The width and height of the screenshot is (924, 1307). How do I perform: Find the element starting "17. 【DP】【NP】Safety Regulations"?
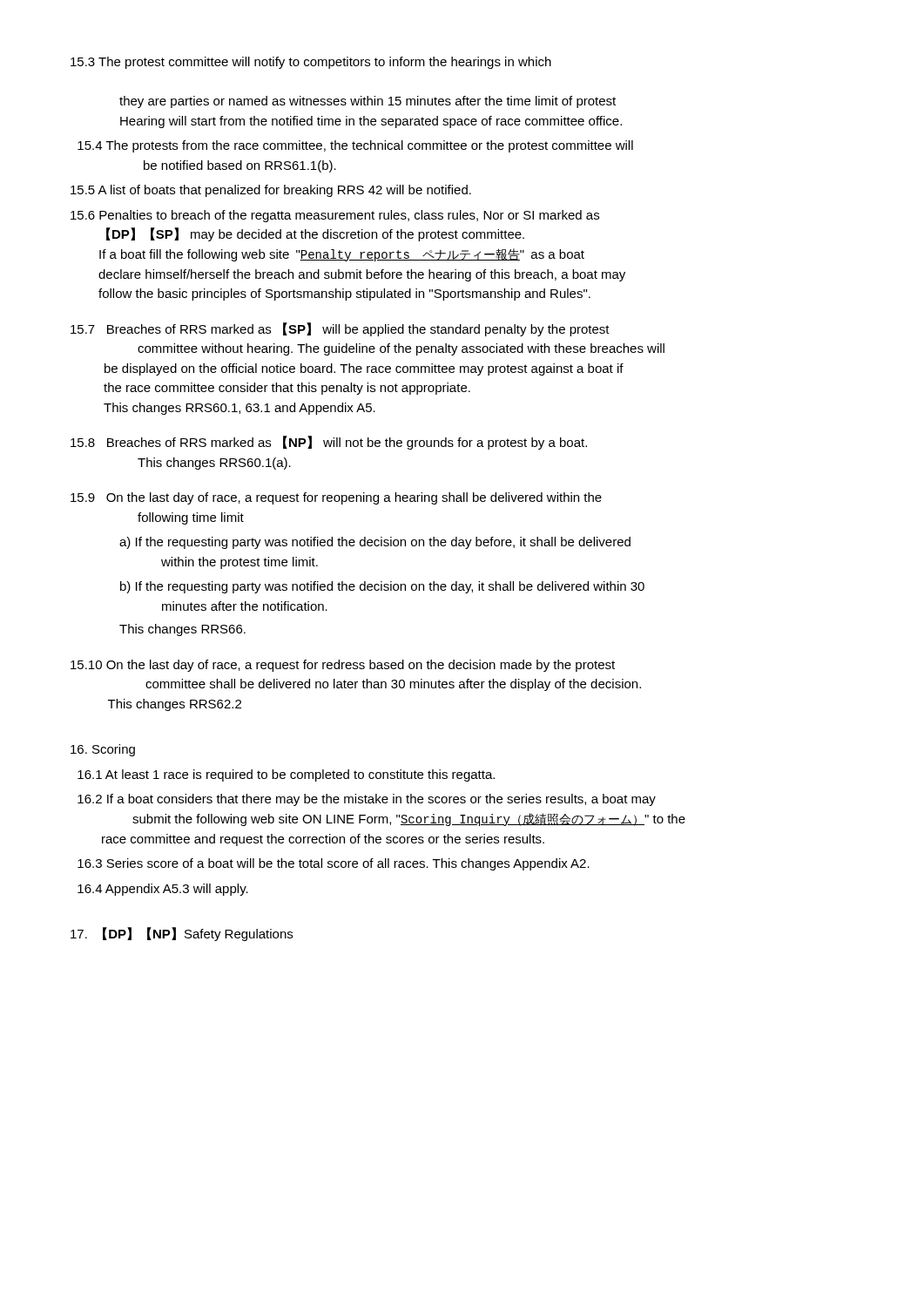tap(181, 934)
